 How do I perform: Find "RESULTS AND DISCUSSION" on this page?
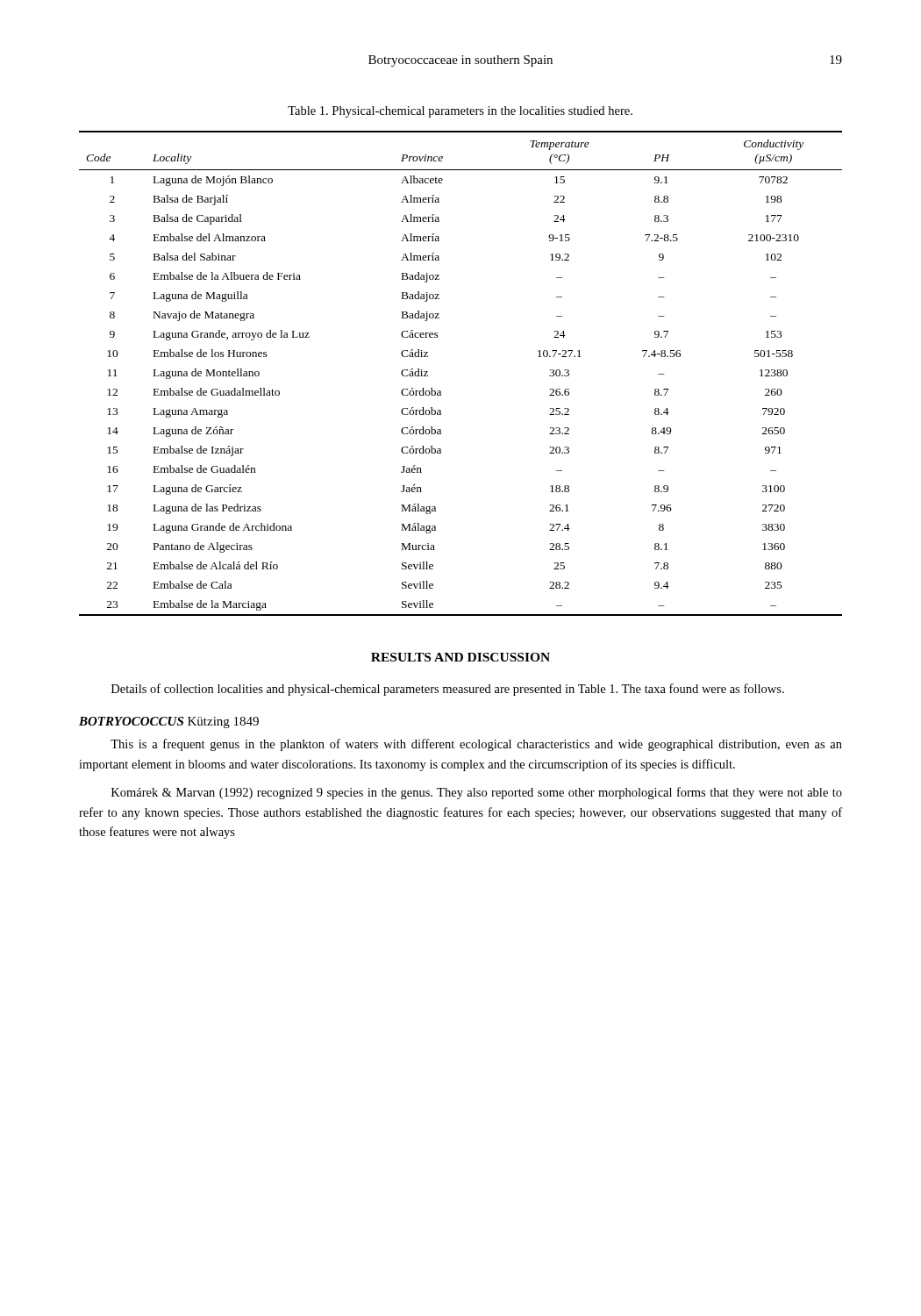click(x=460, y=657)
